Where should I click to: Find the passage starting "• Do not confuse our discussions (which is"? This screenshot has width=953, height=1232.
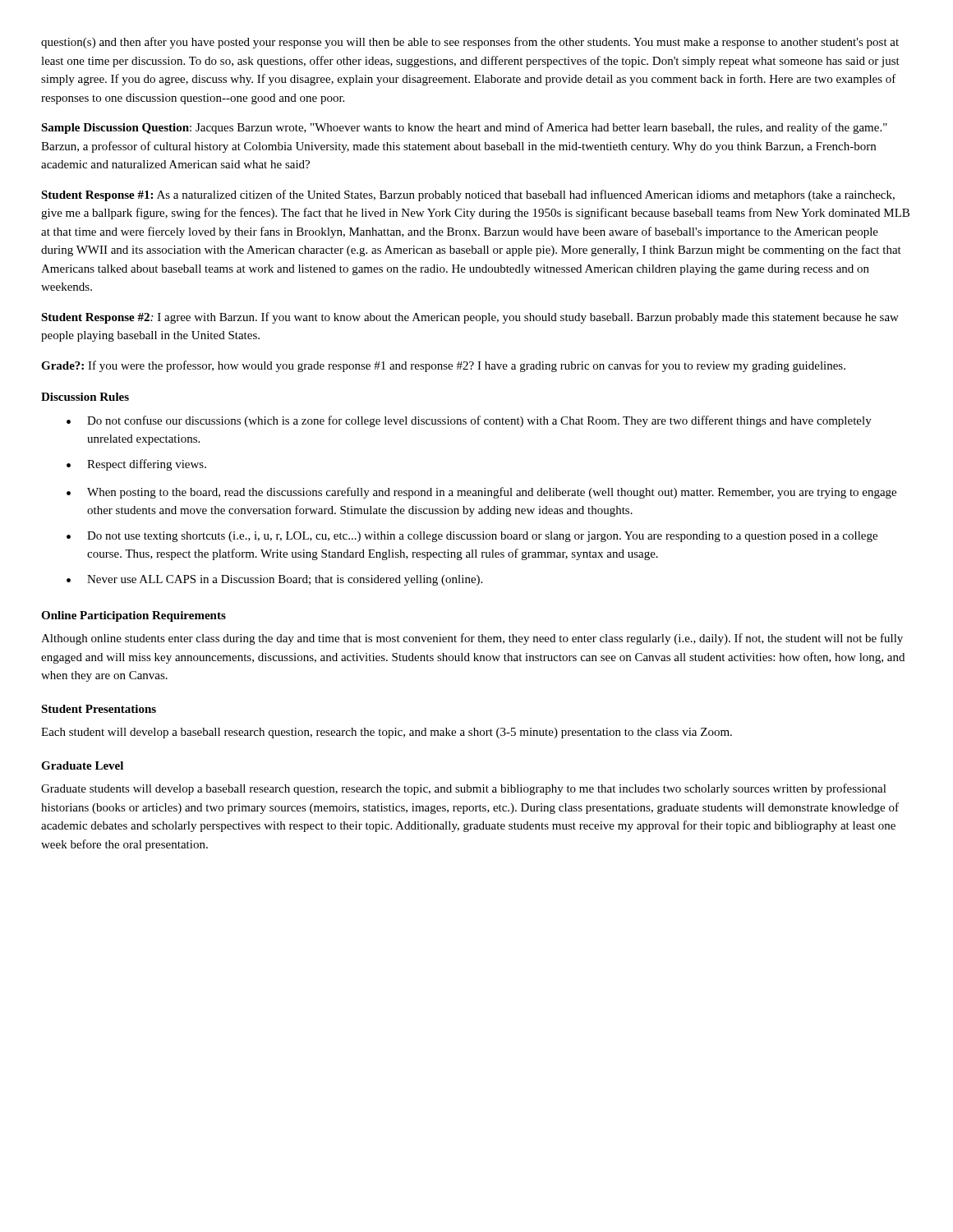[x=489, y=430]
